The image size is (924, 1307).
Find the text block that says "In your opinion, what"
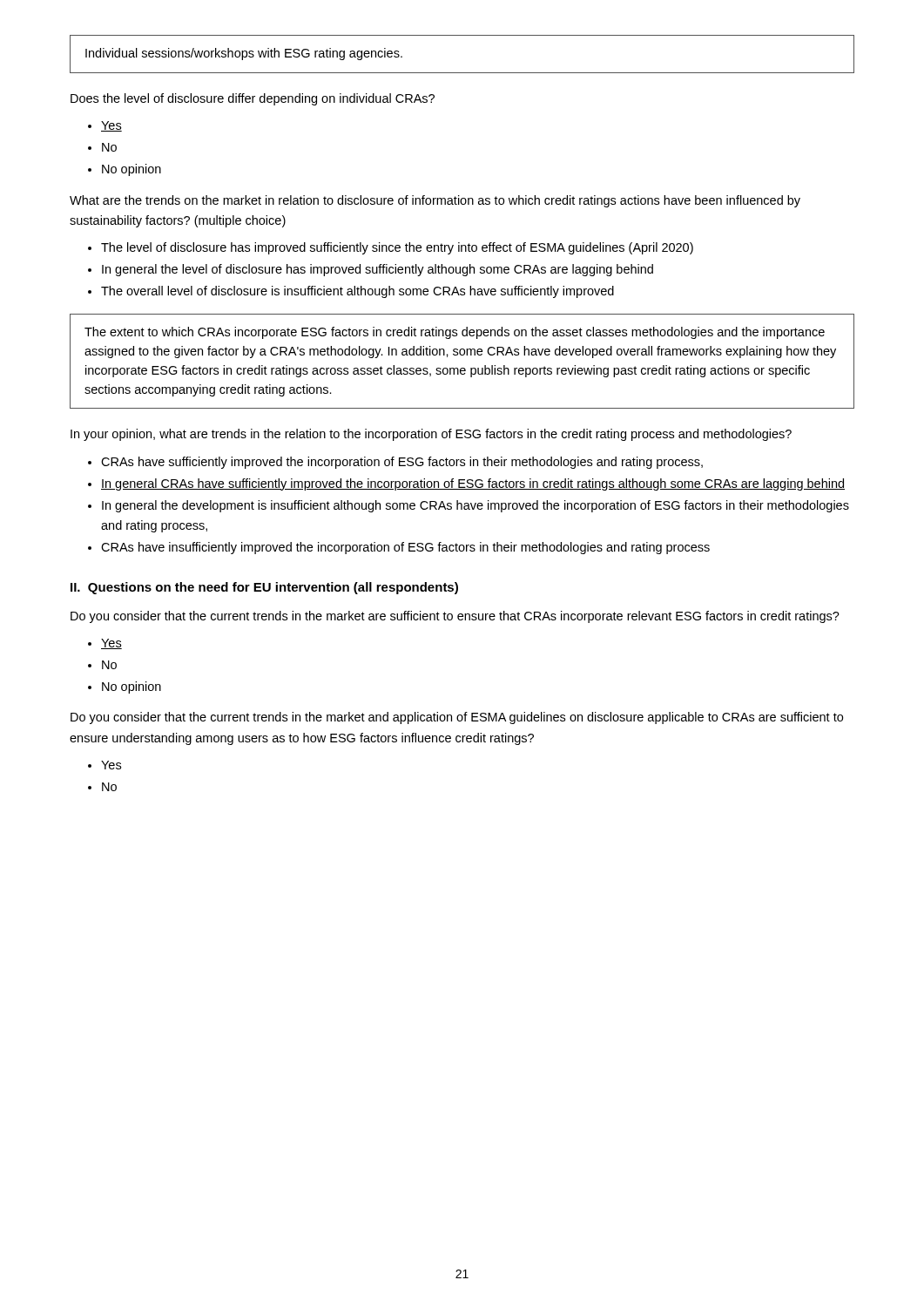pos(431,434)
